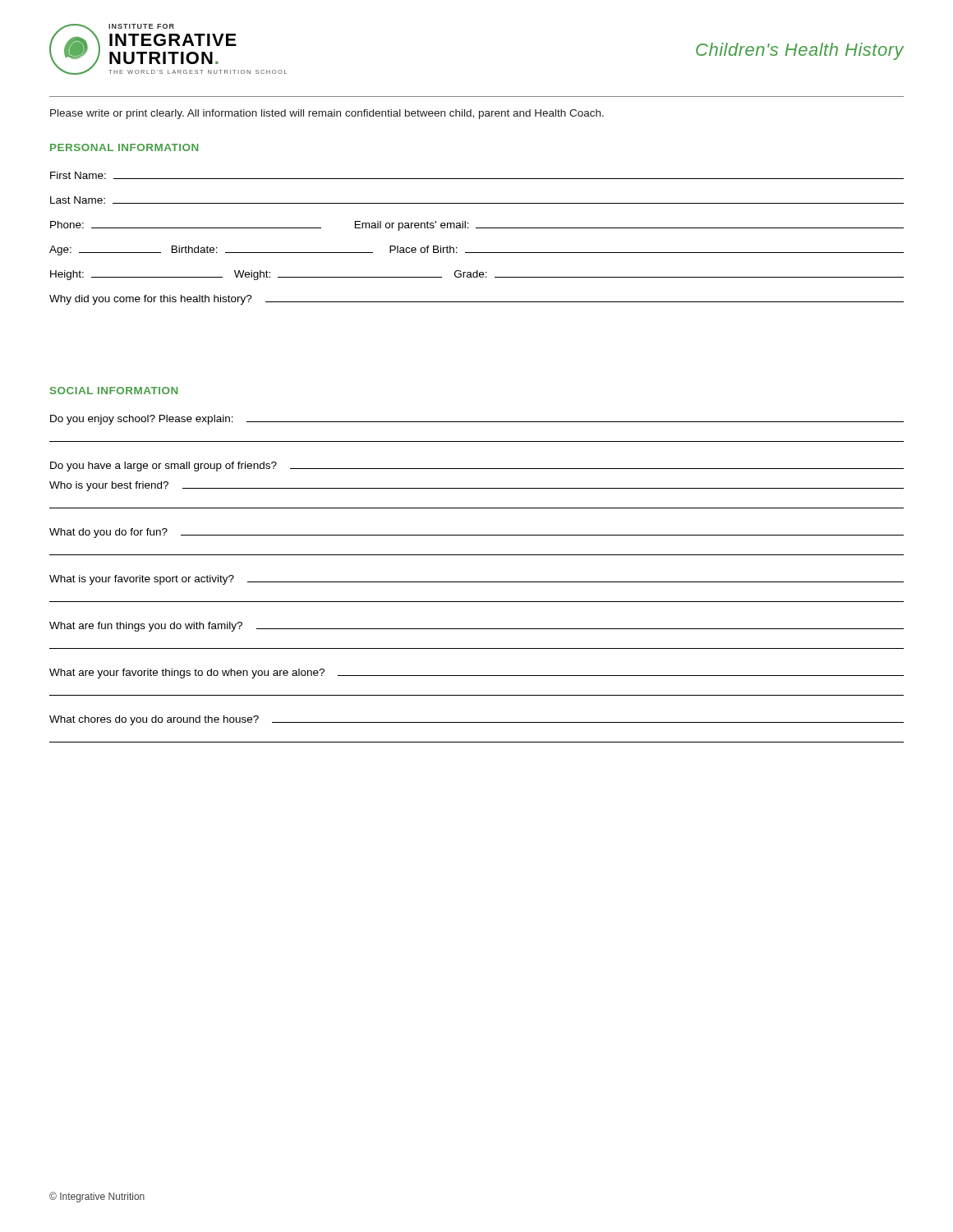Where does it say "Who is your best friend?"?
The height and width of the screenshot is (1232, 953).
476,492
